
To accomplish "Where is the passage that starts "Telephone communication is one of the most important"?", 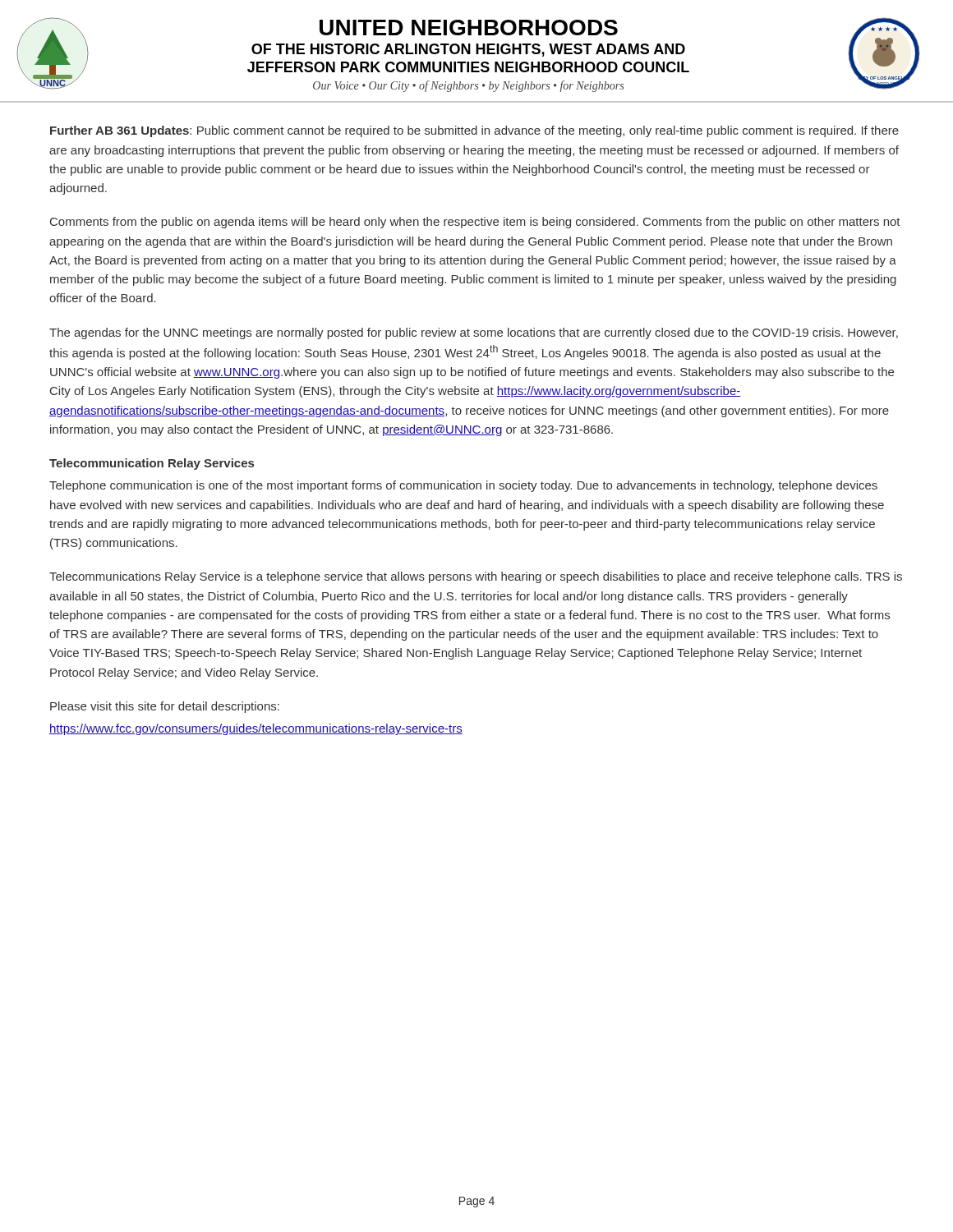I will point(476,514).
